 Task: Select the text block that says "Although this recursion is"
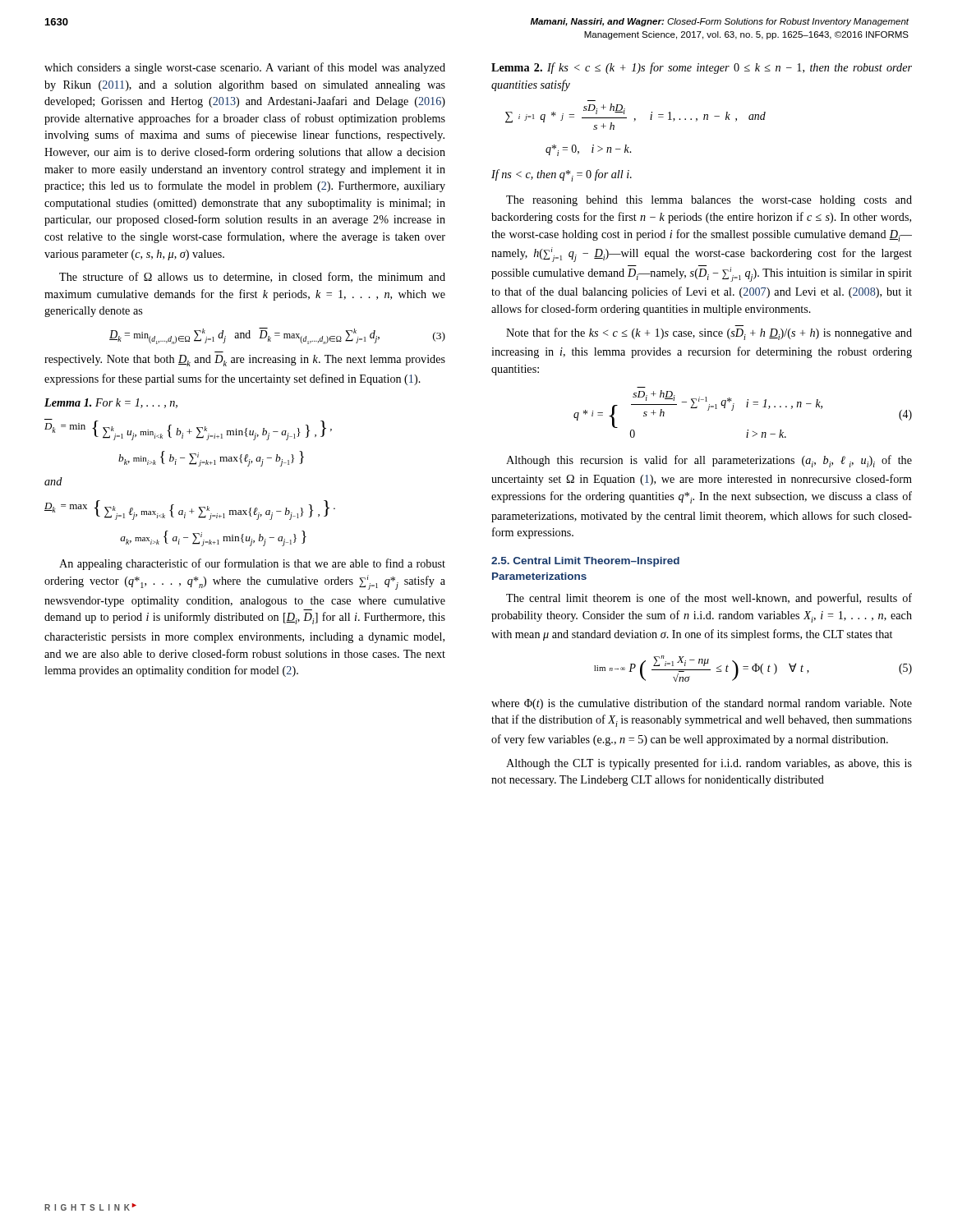point(702,496)
